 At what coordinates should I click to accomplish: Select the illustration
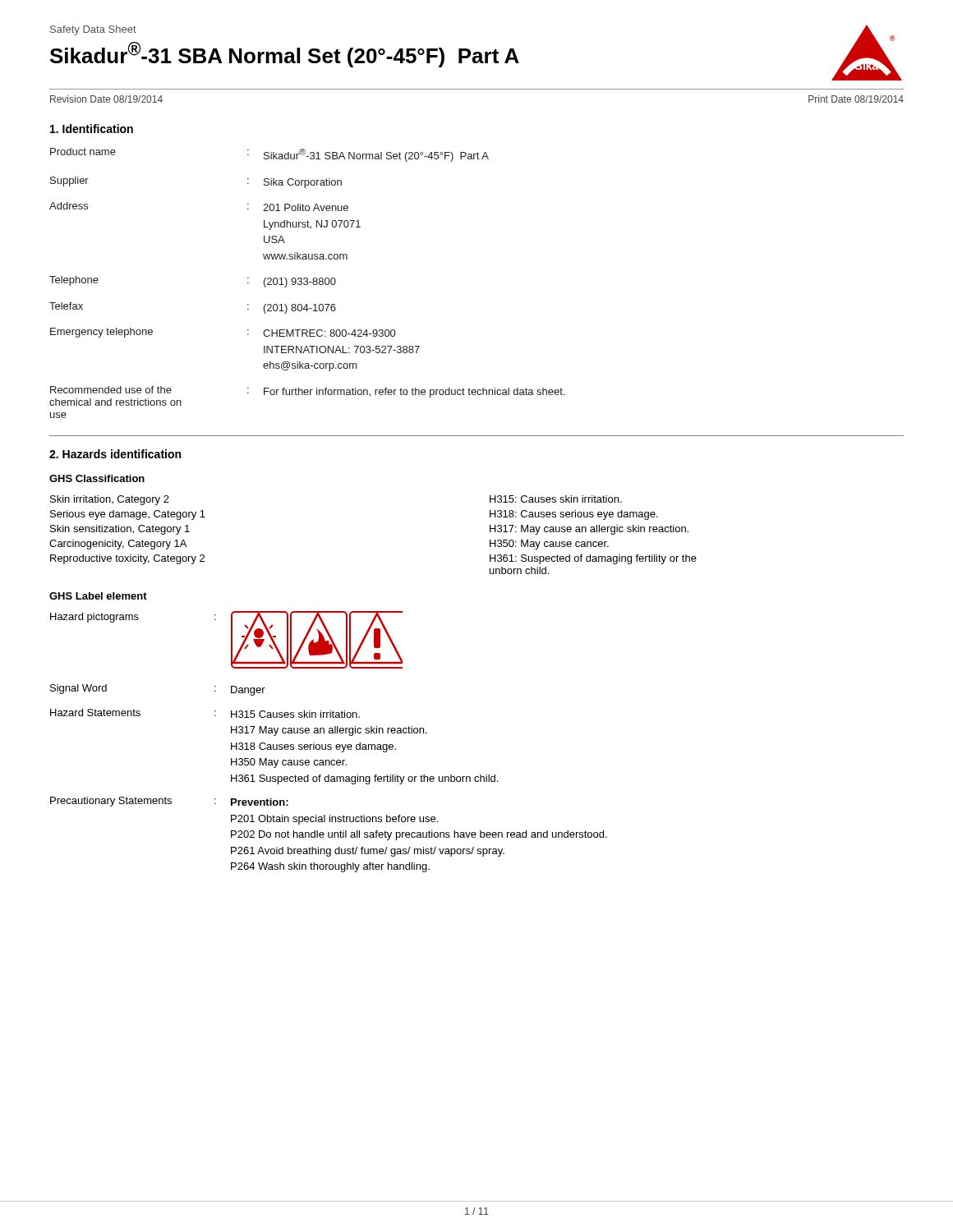[316, 642]
